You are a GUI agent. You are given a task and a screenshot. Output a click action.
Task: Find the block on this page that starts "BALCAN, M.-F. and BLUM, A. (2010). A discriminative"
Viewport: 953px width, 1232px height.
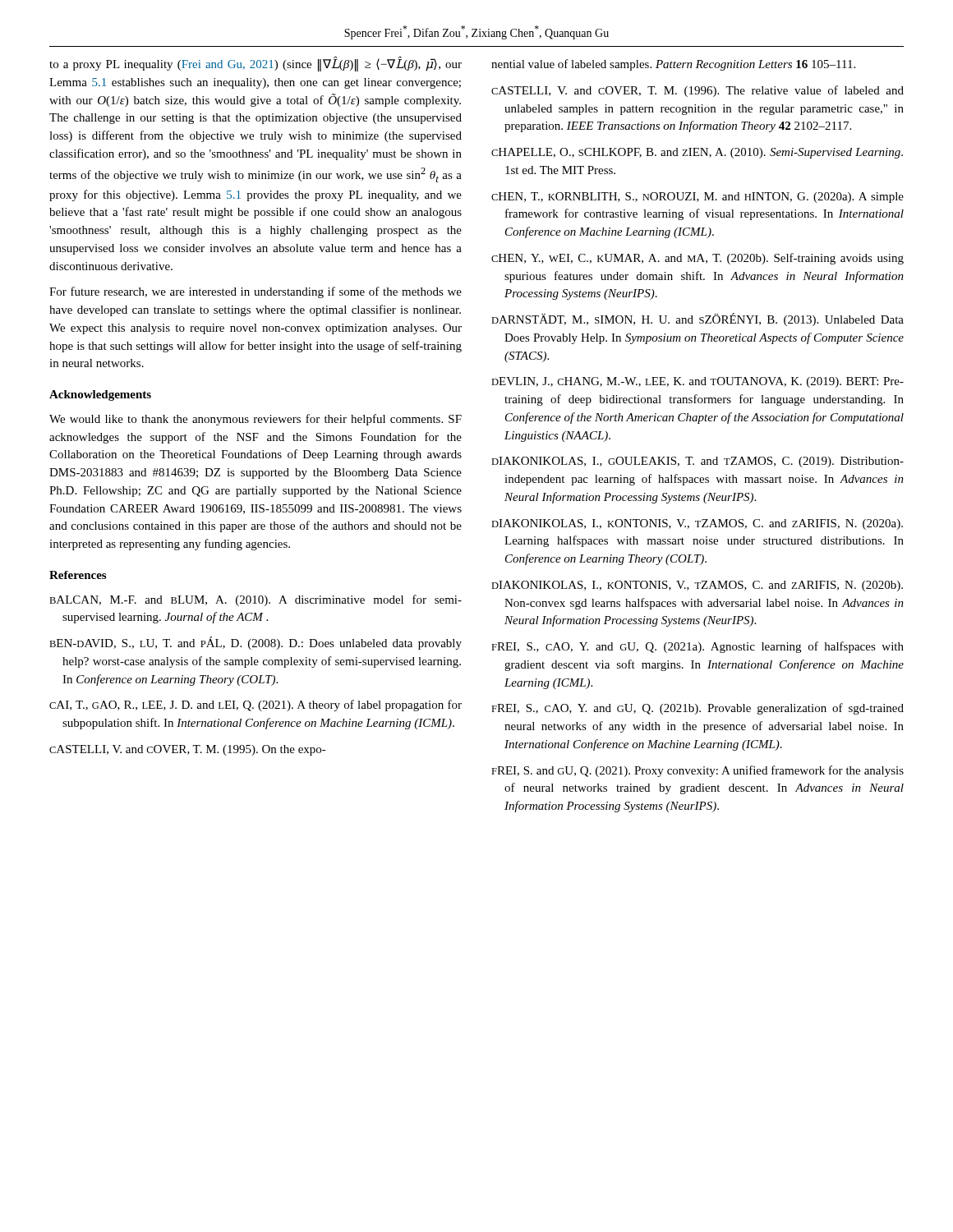(x=255, y=609)
